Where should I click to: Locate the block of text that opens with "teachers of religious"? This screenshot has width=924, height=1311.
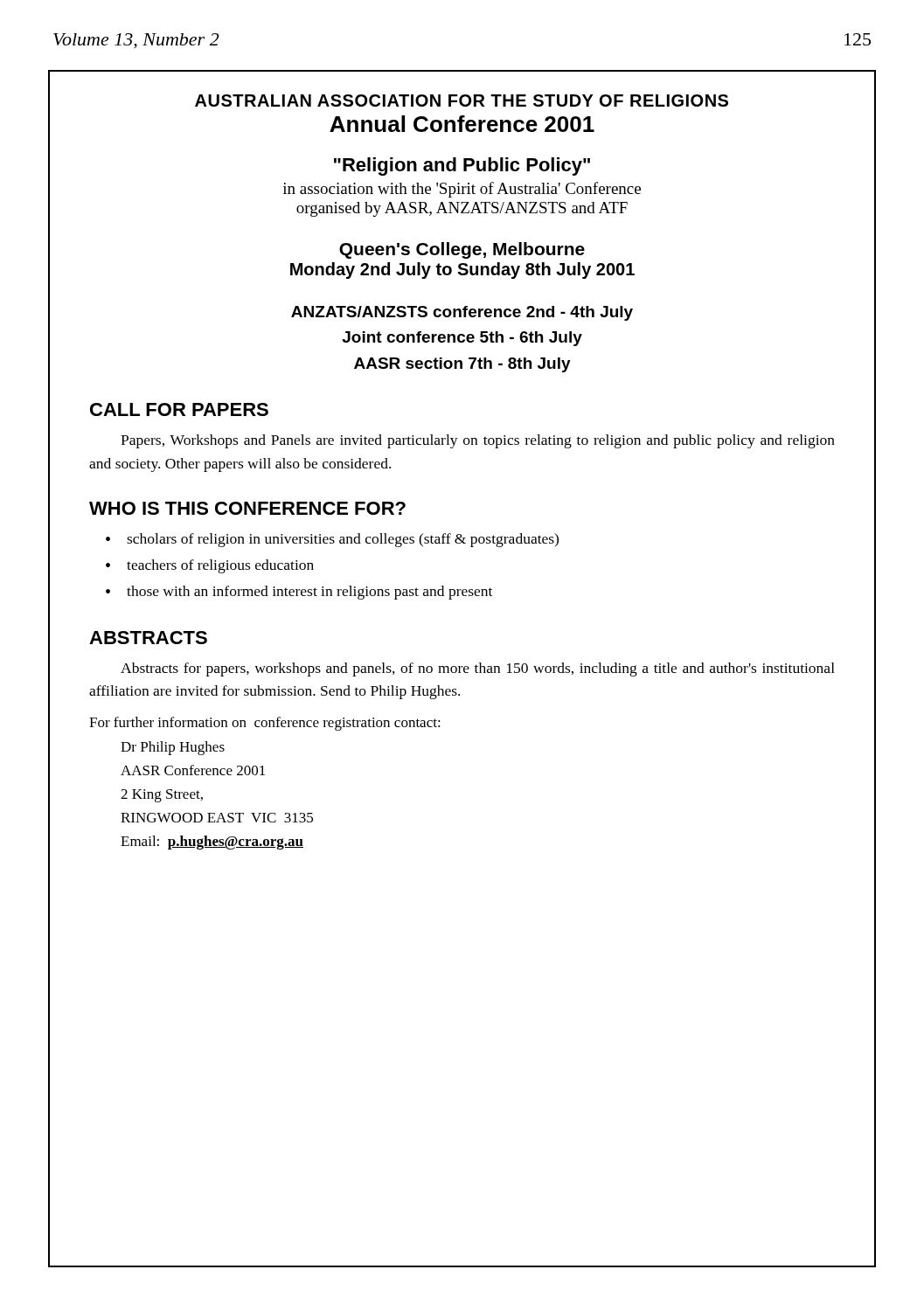[220, 564]
